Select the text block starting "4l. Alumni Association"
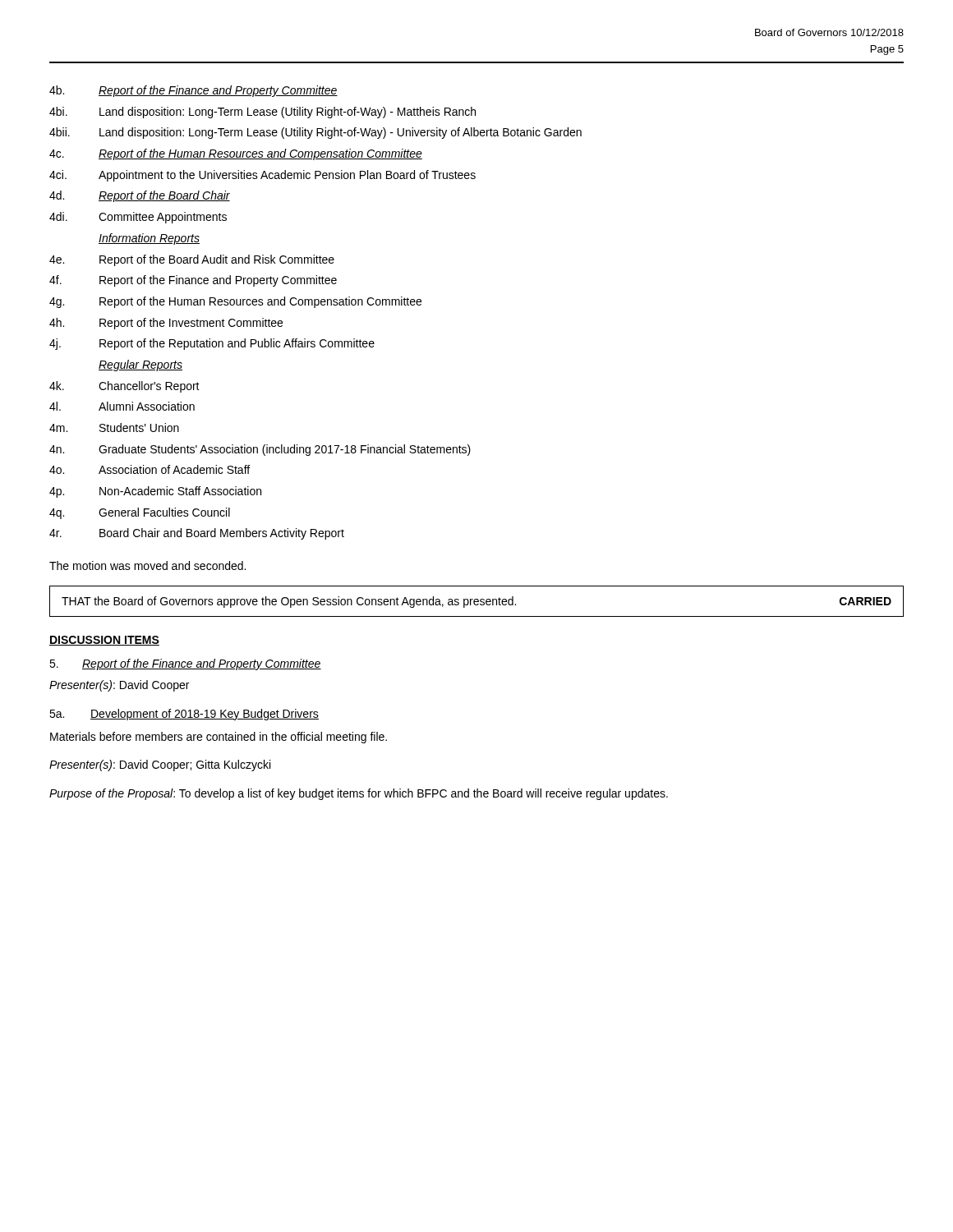953x1232 pixels. click(x=122, y=406)
